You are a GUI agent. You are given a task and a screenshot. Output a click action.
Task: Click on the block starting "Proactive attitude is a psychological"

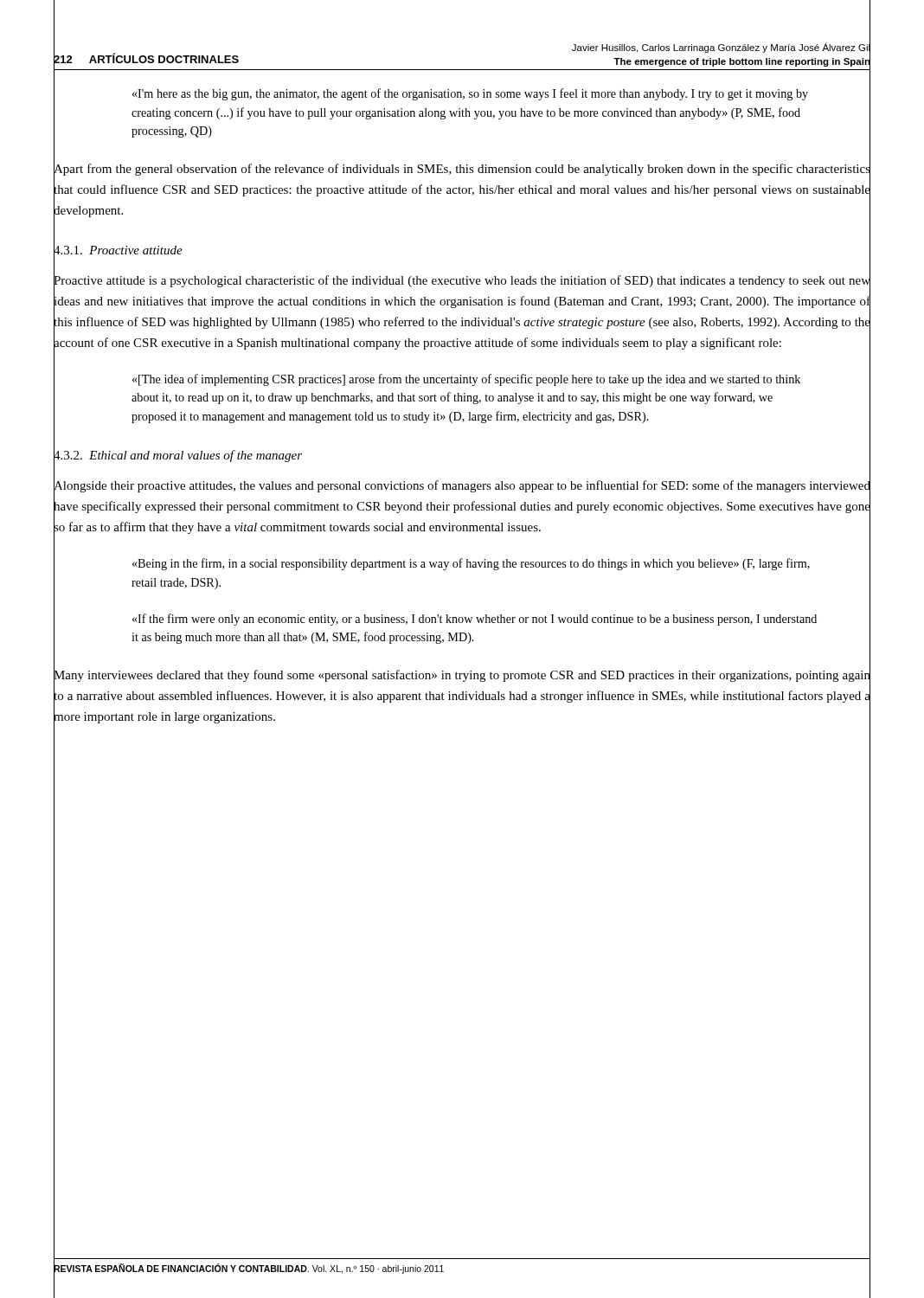[x=462, y=311]
